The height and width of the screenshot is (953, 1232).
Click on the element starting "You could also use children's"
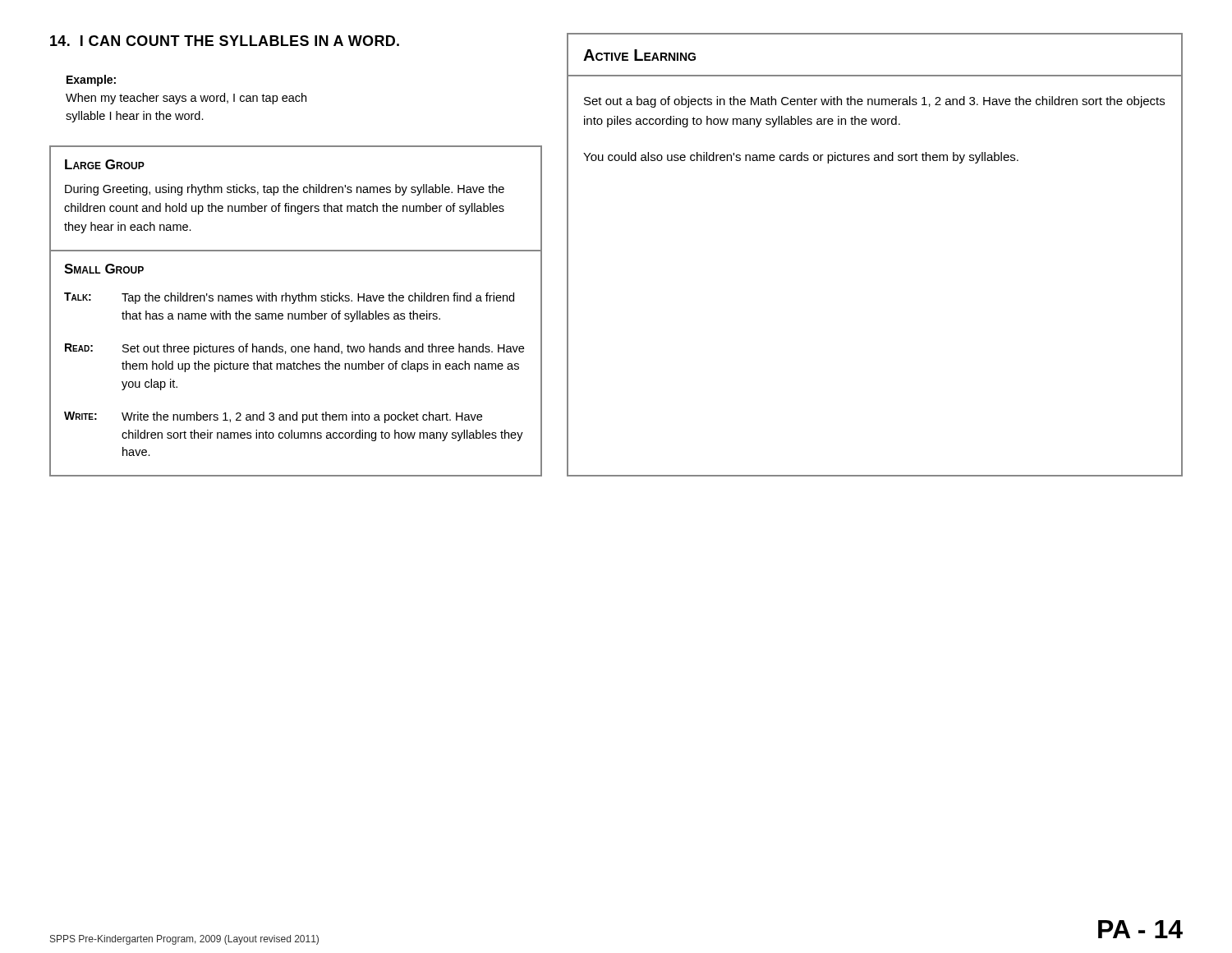click(801, 157)
